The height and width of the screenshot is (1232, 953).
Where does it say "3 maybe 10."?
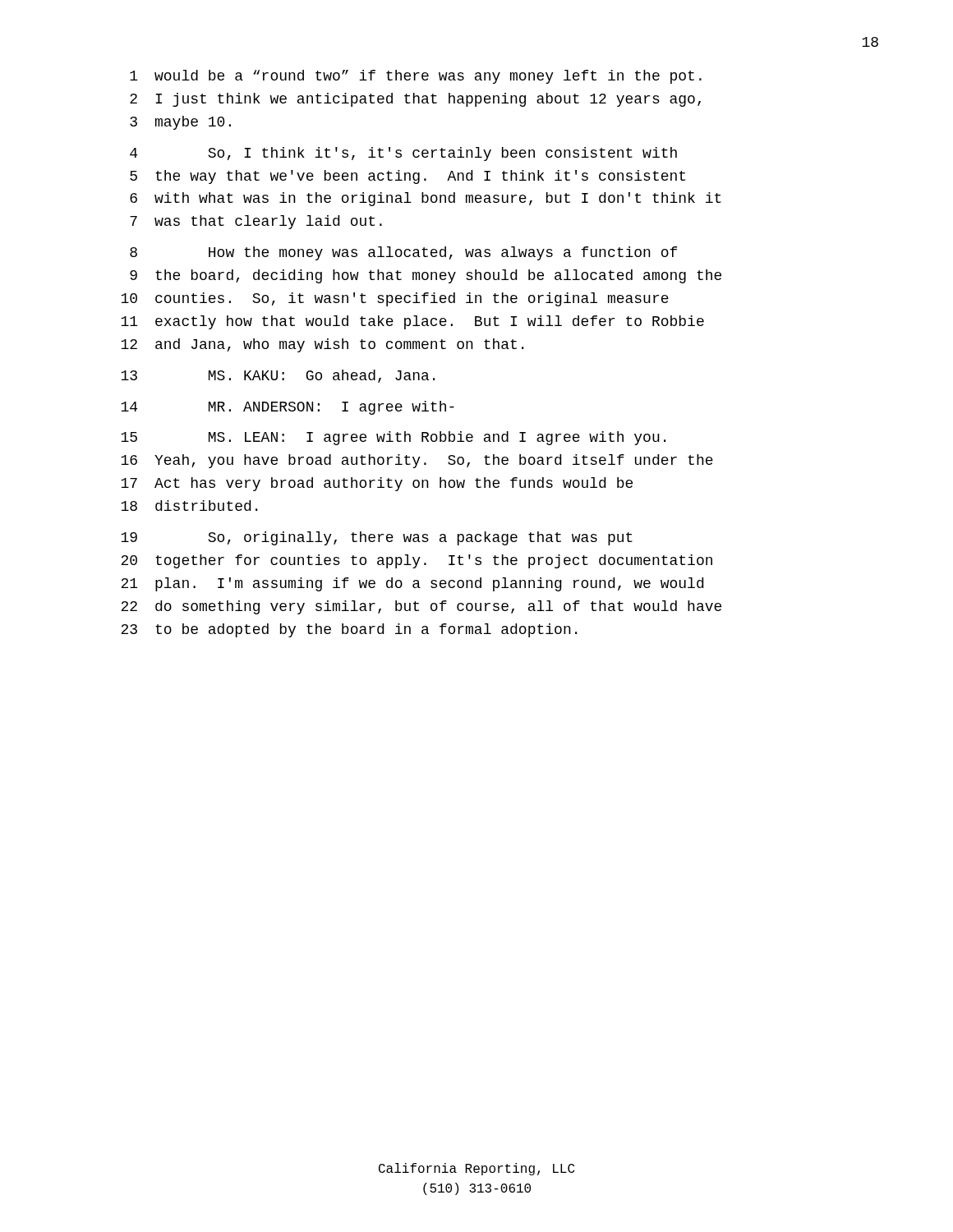pos(180,123)
